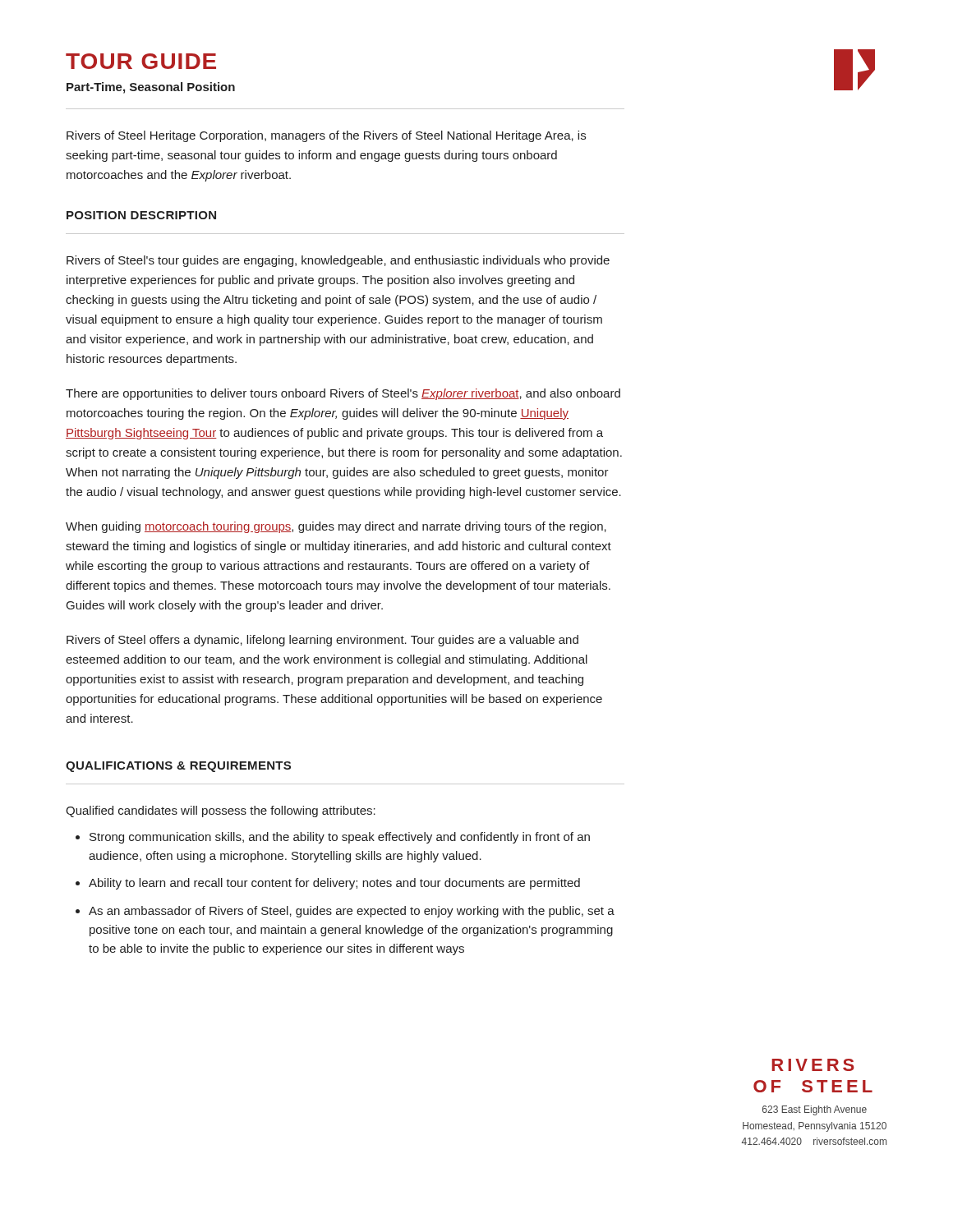
Task: Locate the text block that says "Rivers of Steel's tour guides are engaging,"
Action: 338,309
